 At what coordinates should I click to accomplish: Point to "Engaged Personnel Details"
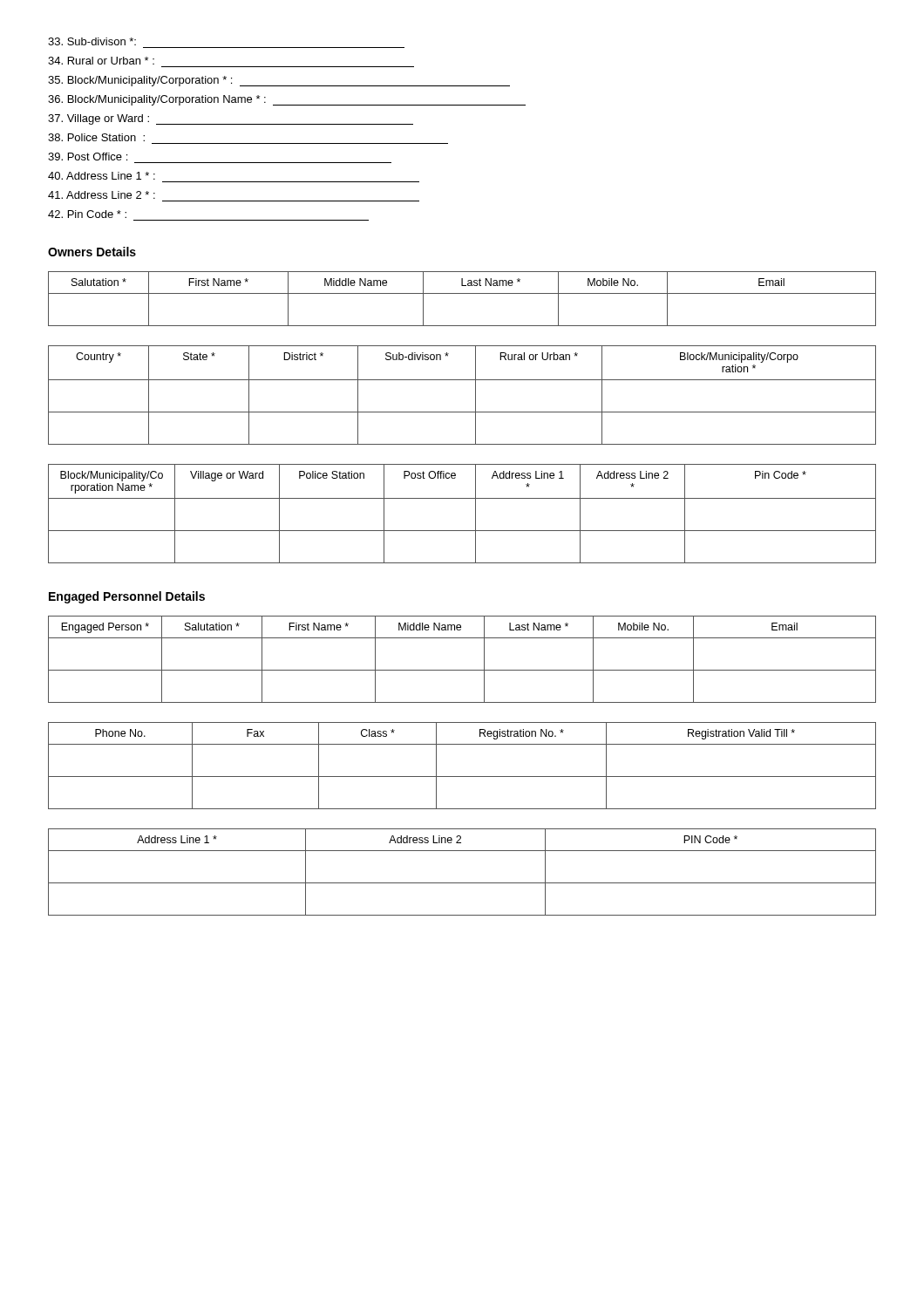pos(127,596)
